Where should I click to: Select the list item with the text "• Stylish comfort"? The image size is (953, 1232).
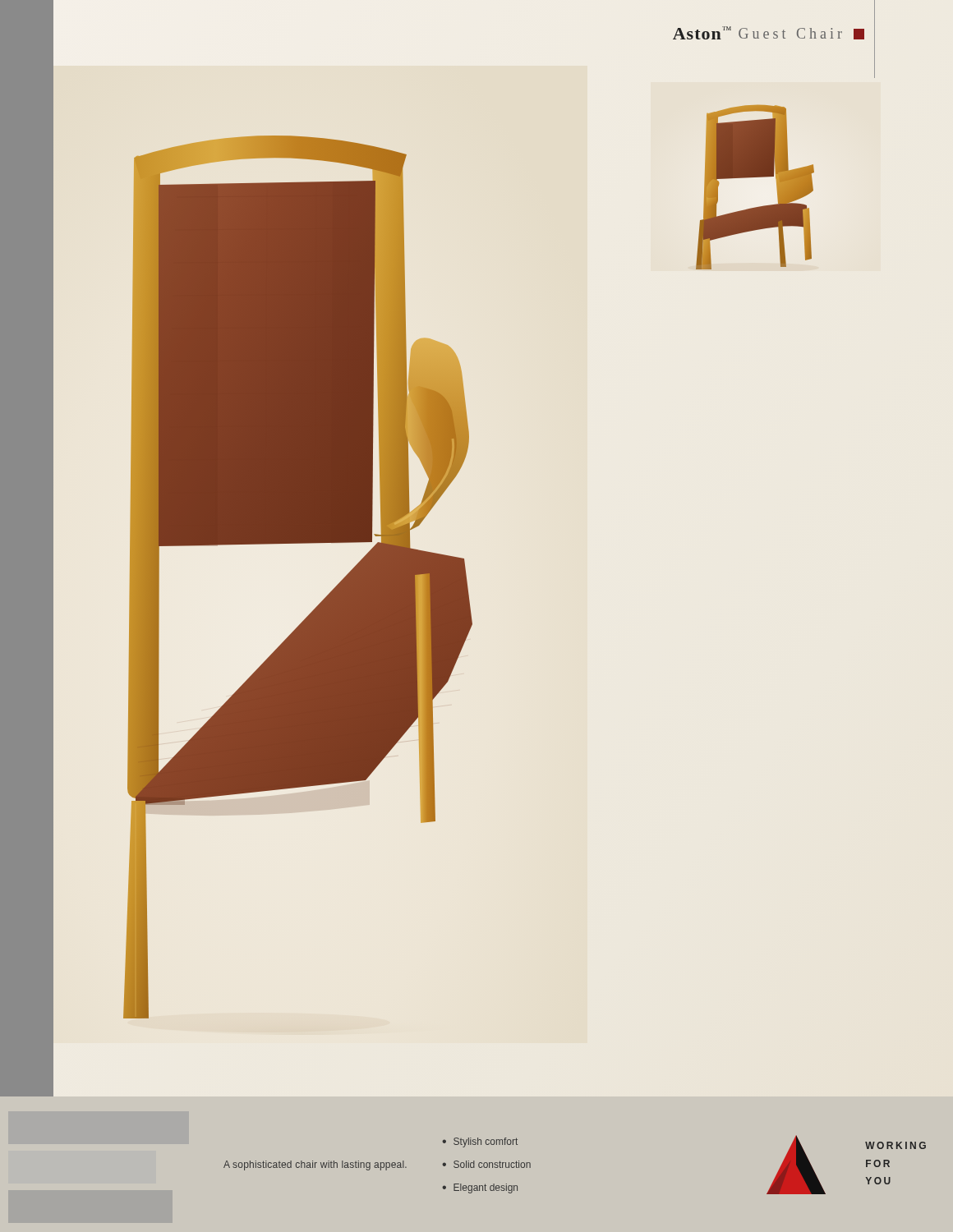480,1141
